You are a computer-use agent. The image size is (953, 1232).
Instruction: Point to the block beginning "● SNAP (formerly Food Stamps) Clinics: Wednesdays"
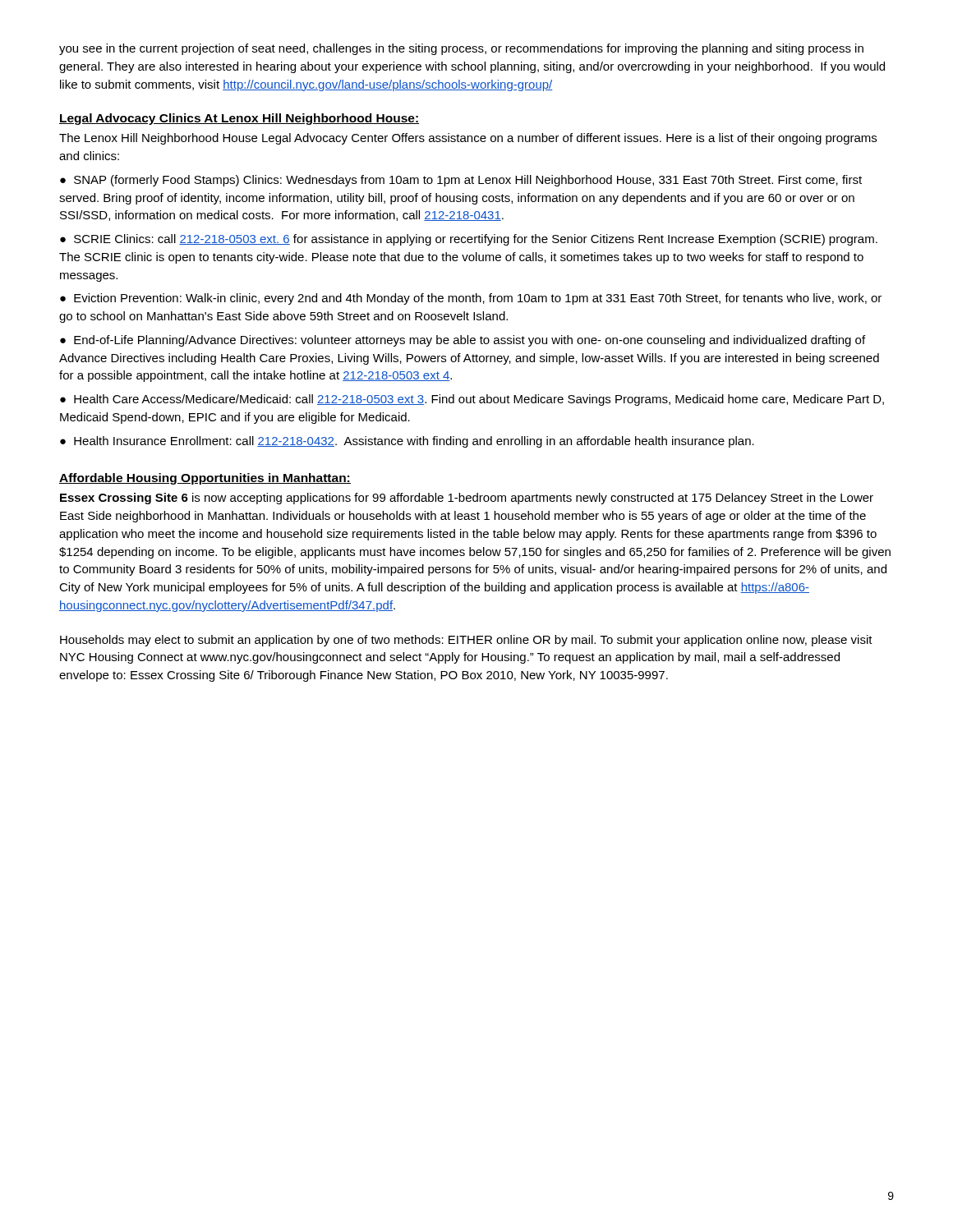(461, 196)
